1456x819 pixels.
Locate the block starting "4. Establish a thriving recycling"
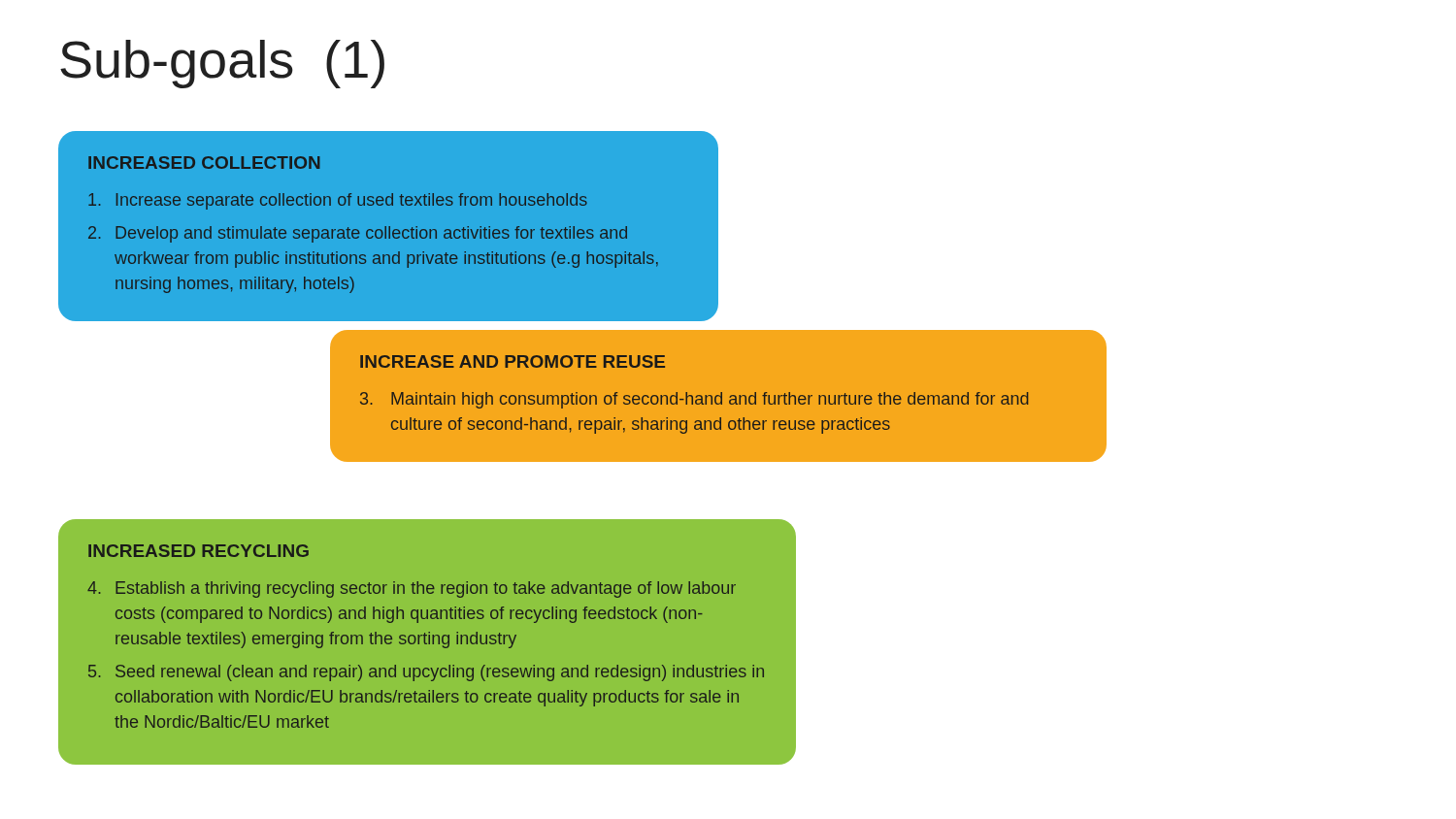click(x=427, y=613)
